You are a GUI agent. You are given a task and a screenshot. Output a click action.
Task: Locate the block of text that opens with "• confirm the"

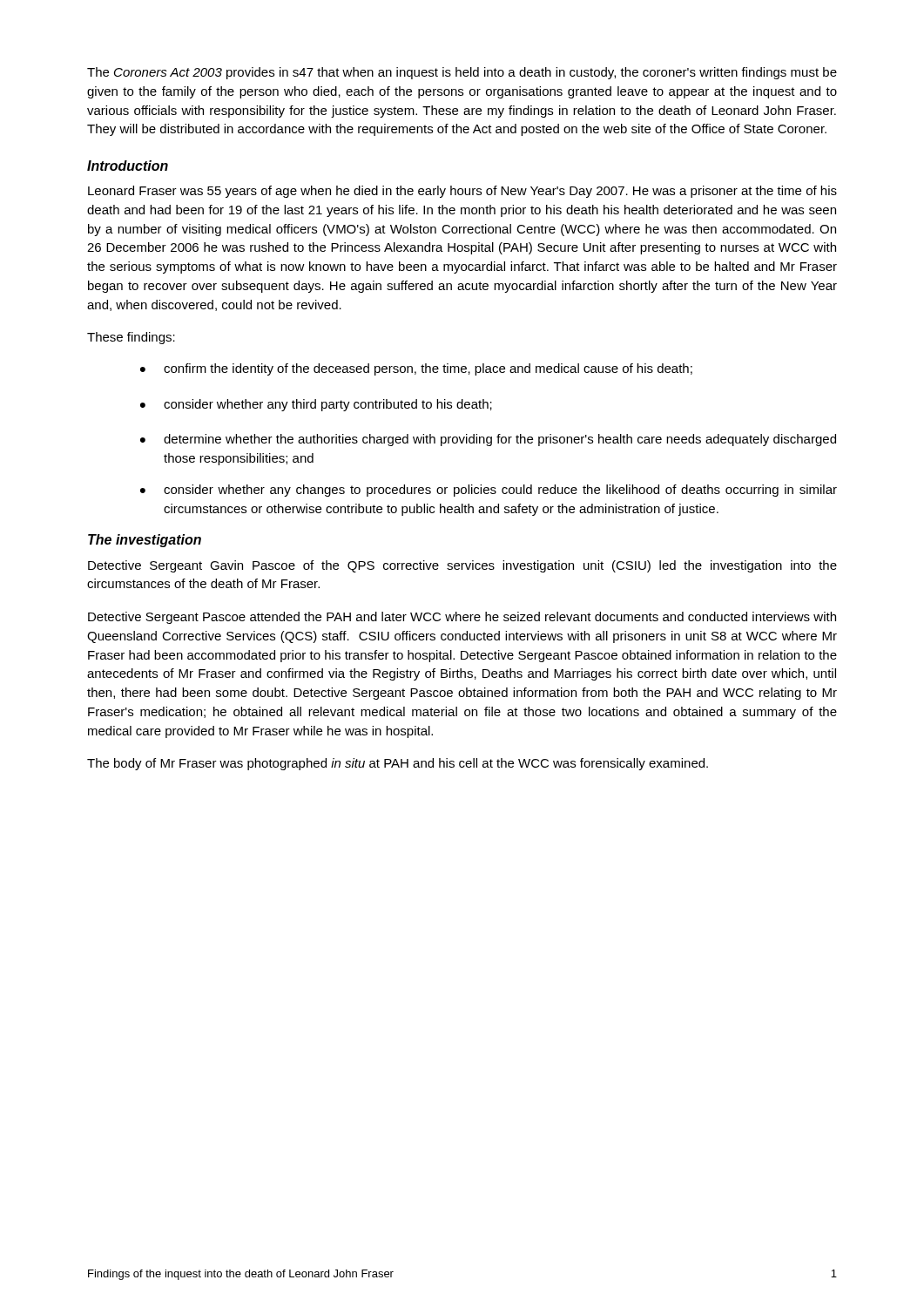pos(488,371)
